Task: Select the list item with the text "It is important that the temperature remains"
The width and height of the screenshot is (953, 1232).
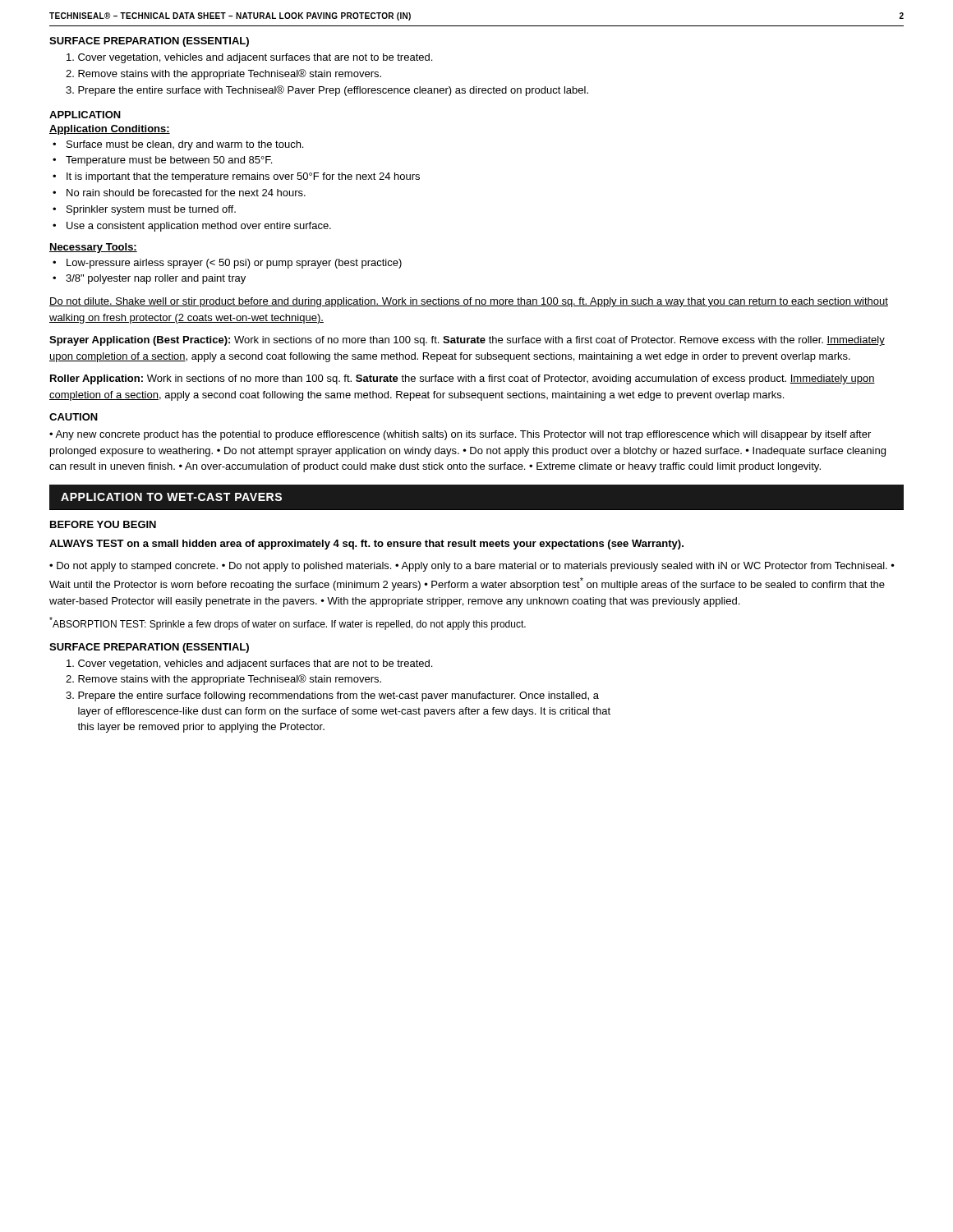Action: (x=243, y=176)
